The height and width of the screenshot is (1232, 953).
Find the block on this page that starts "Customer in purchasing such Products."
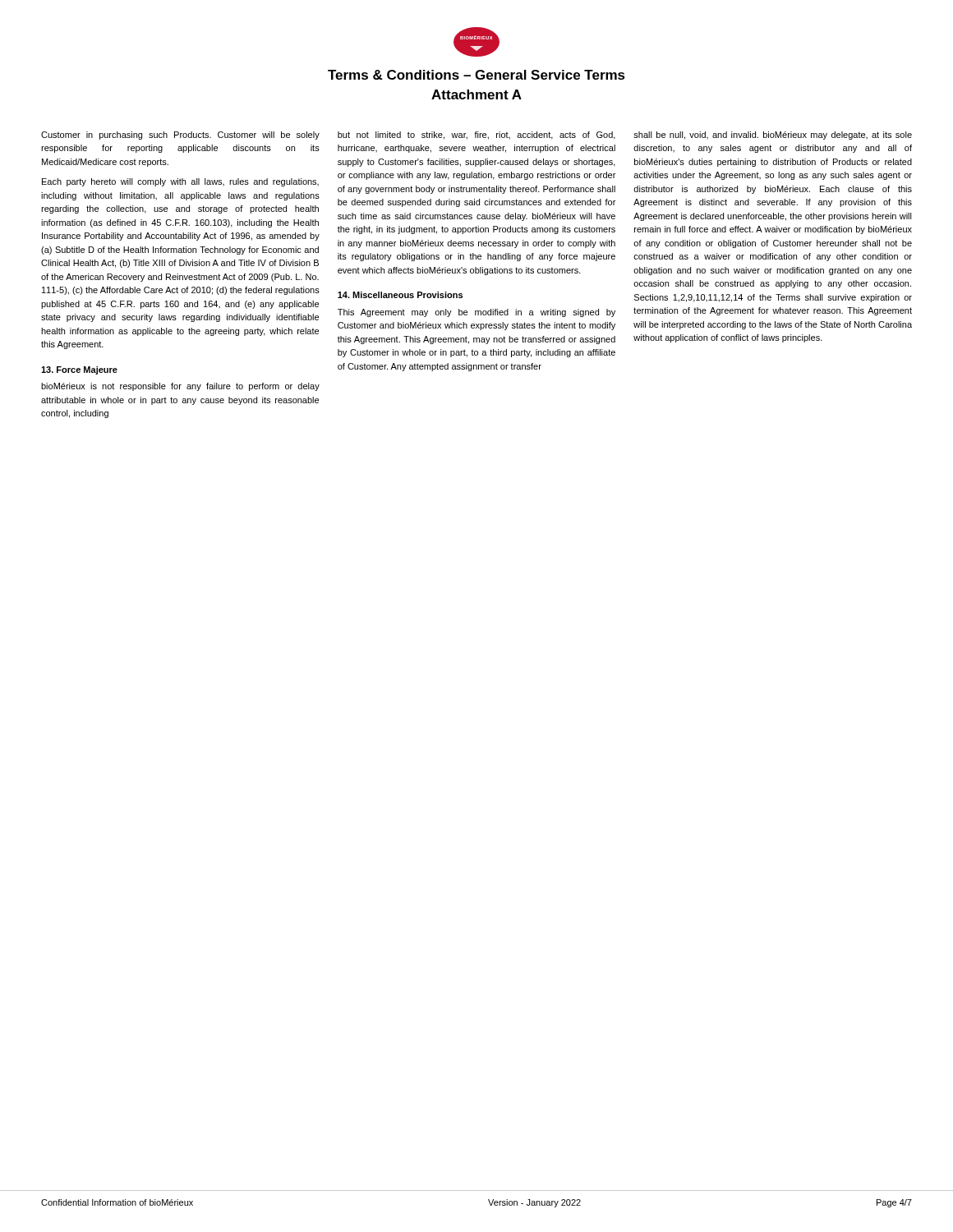point(180,148)
